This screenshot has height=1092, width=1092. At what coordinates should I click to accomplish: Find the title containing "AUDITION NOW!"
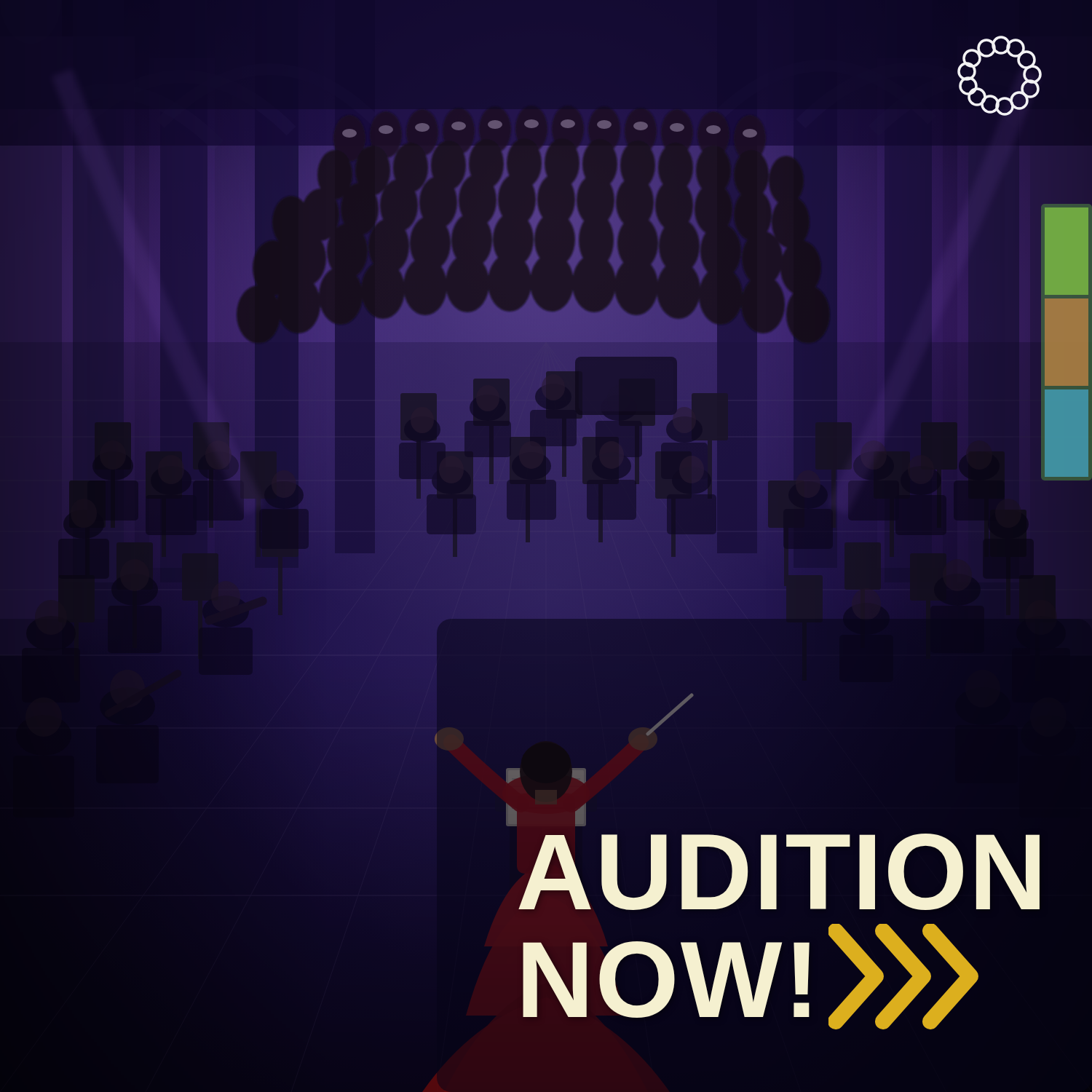782,926
